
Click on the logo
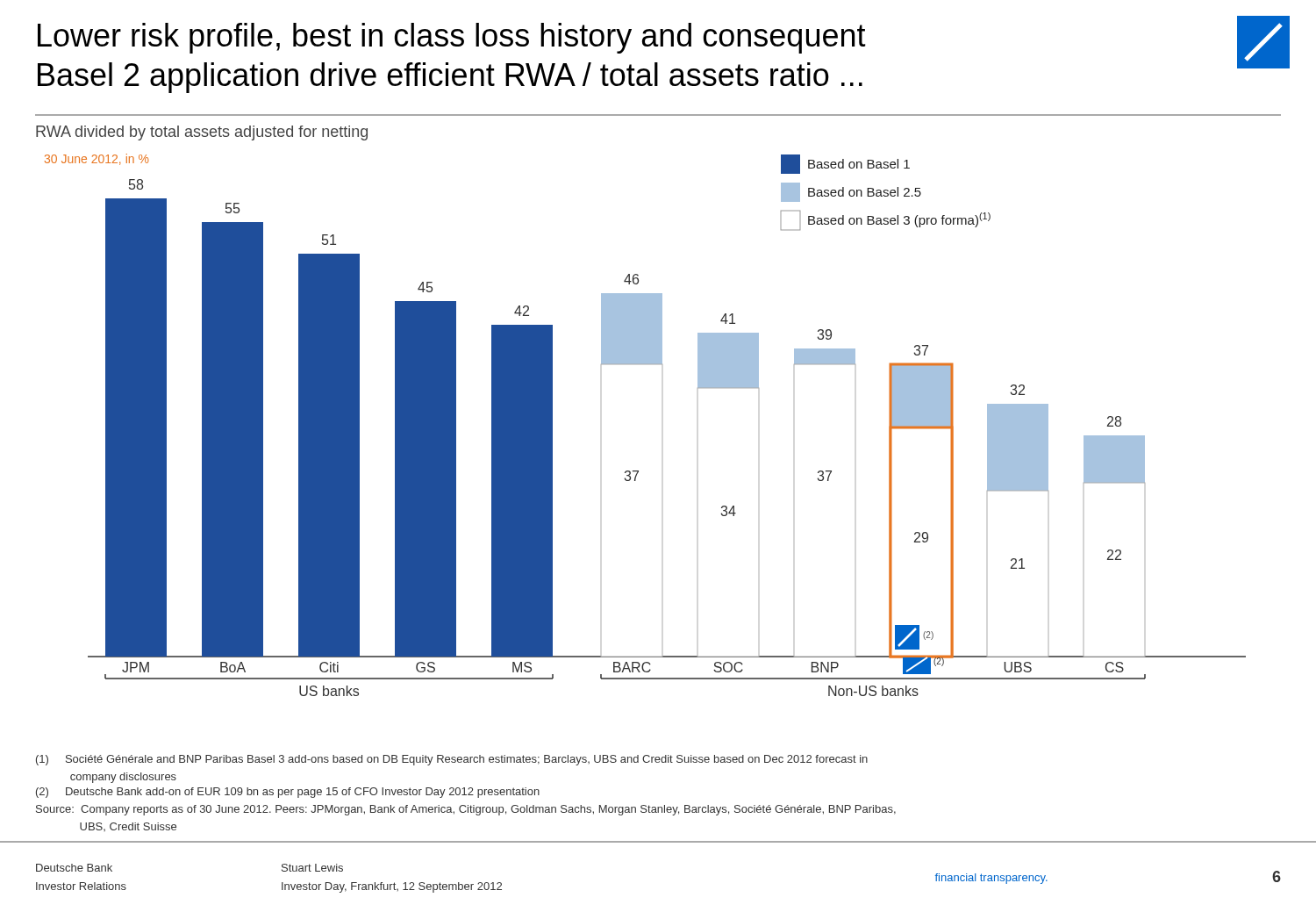click(x=1263, y=42)
